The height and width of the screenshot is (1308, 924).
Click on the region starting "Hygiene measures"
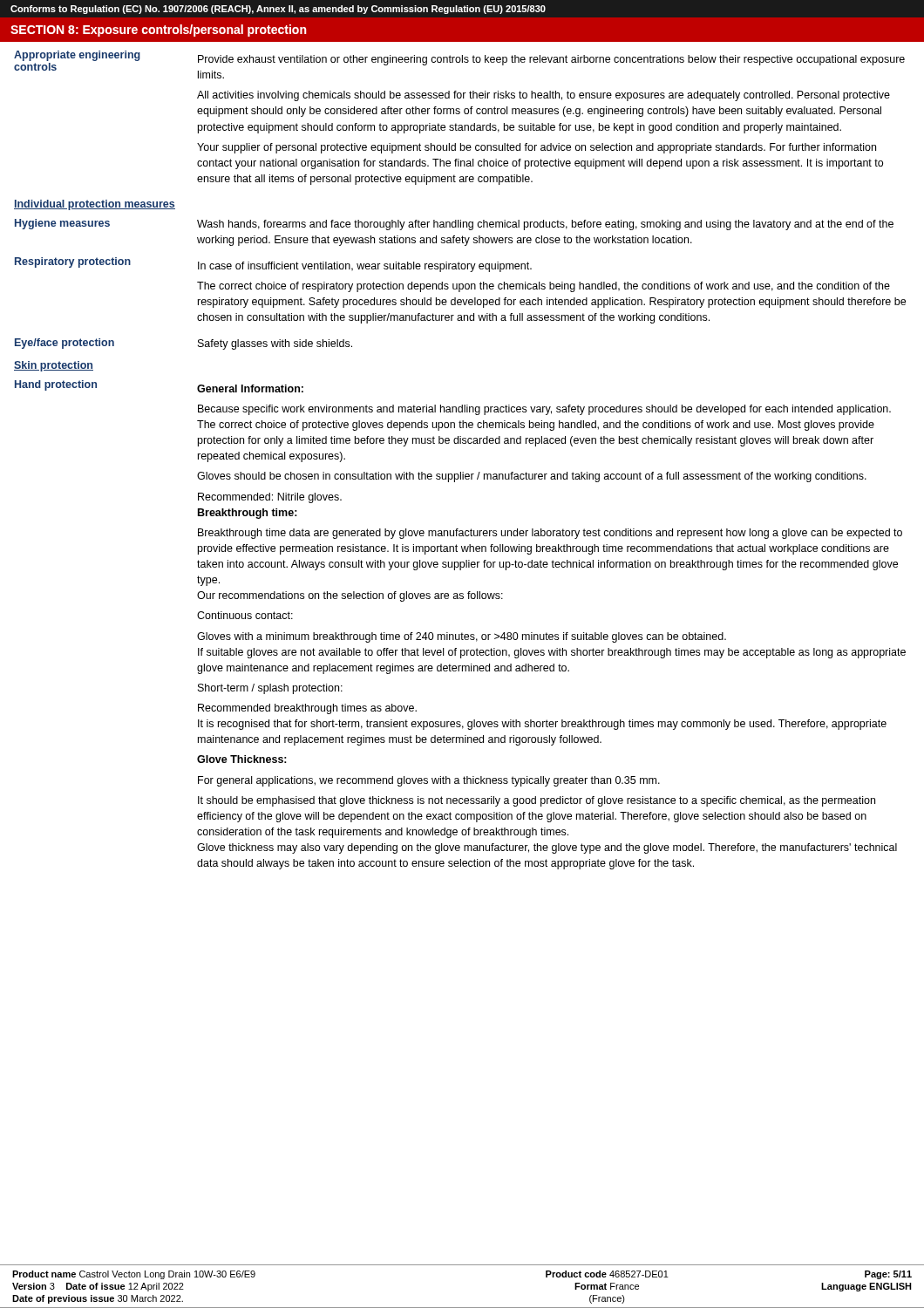point(62,223)
